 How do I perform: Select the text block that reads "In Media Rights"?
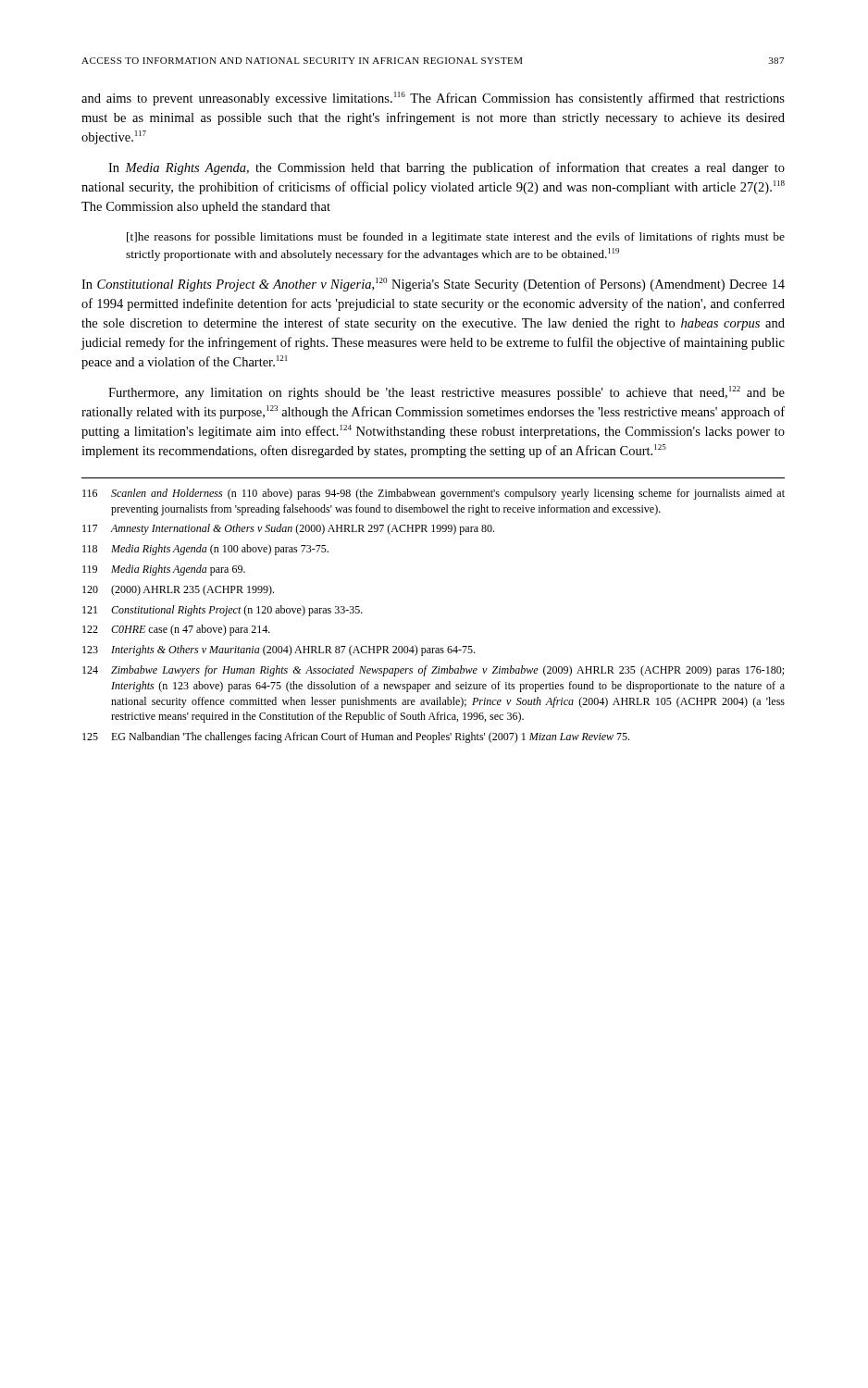[x=433, y=187]
